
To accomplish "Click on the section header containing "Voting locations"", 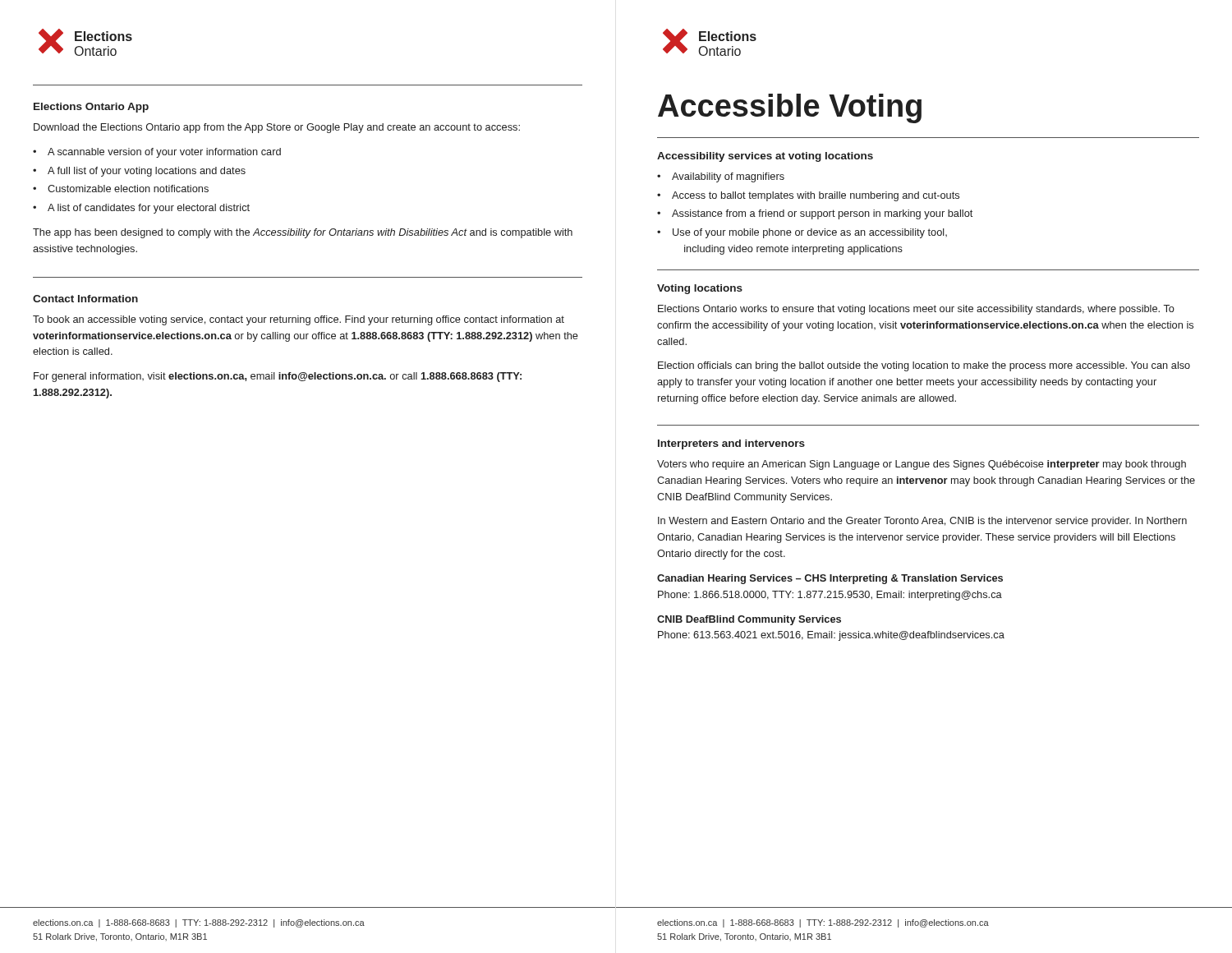I will (x=700, y=289).
